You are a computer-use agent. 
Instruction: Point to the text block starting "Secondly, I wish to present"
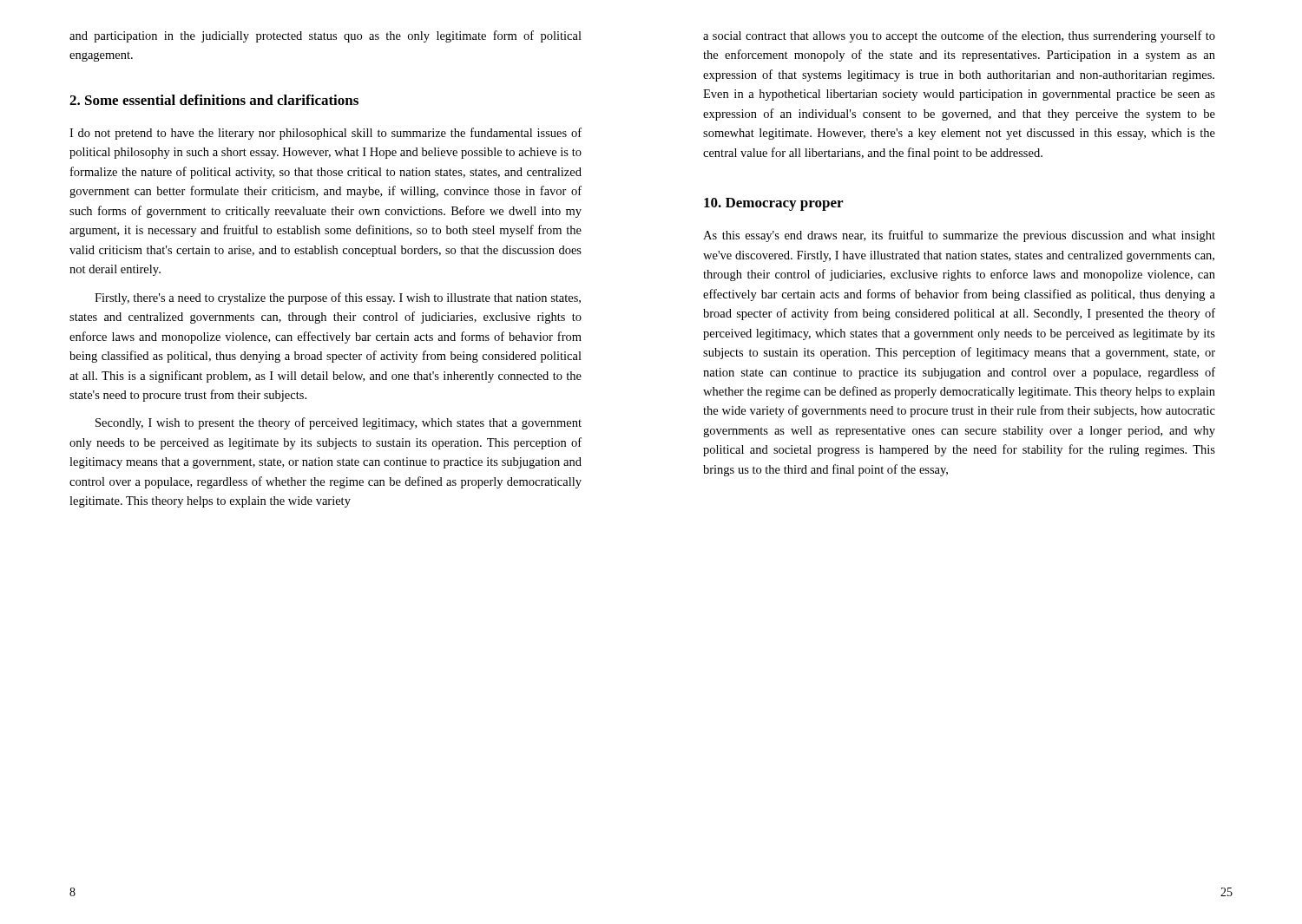326,462
